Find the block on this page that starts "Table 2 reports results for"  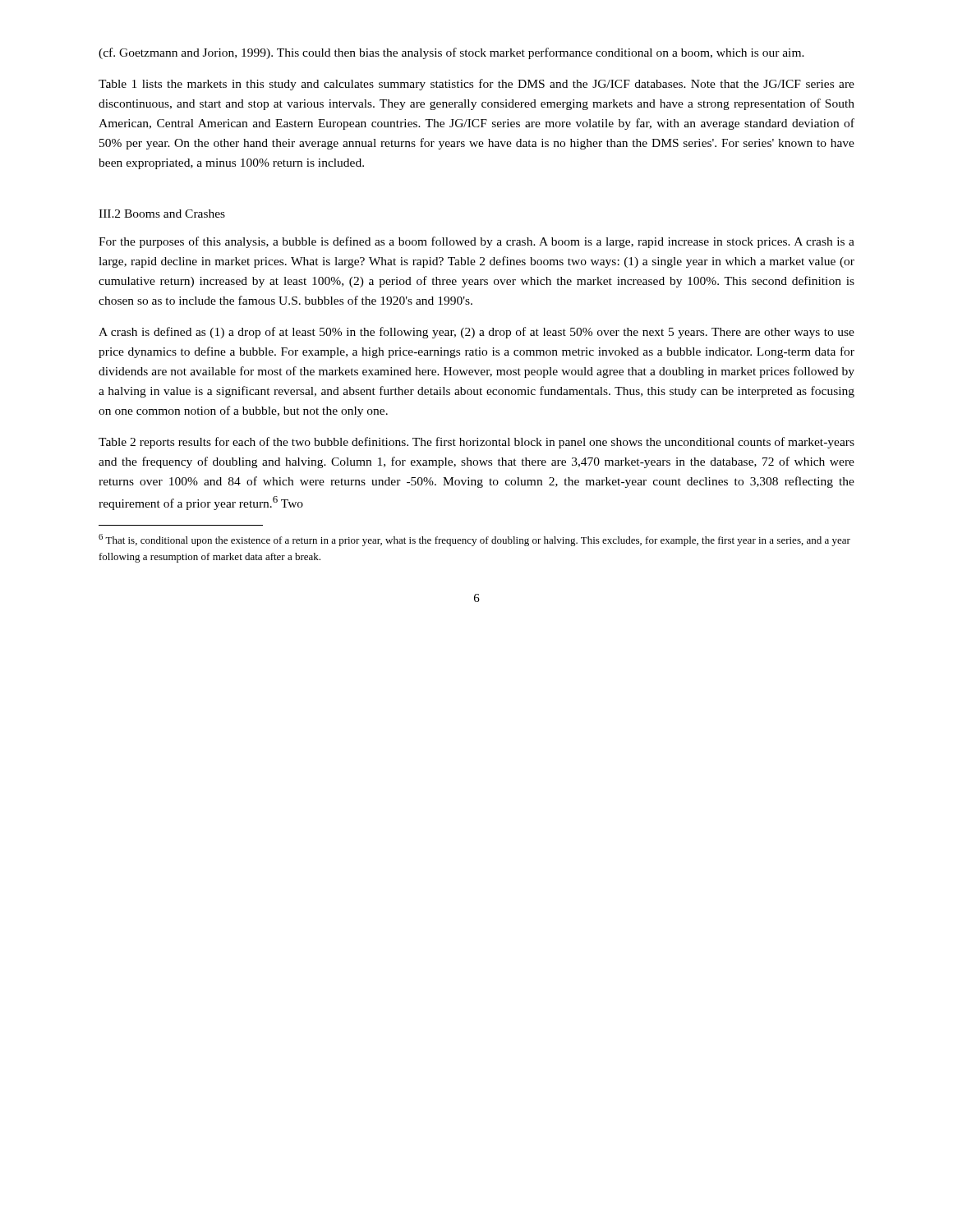click(476, 473)
